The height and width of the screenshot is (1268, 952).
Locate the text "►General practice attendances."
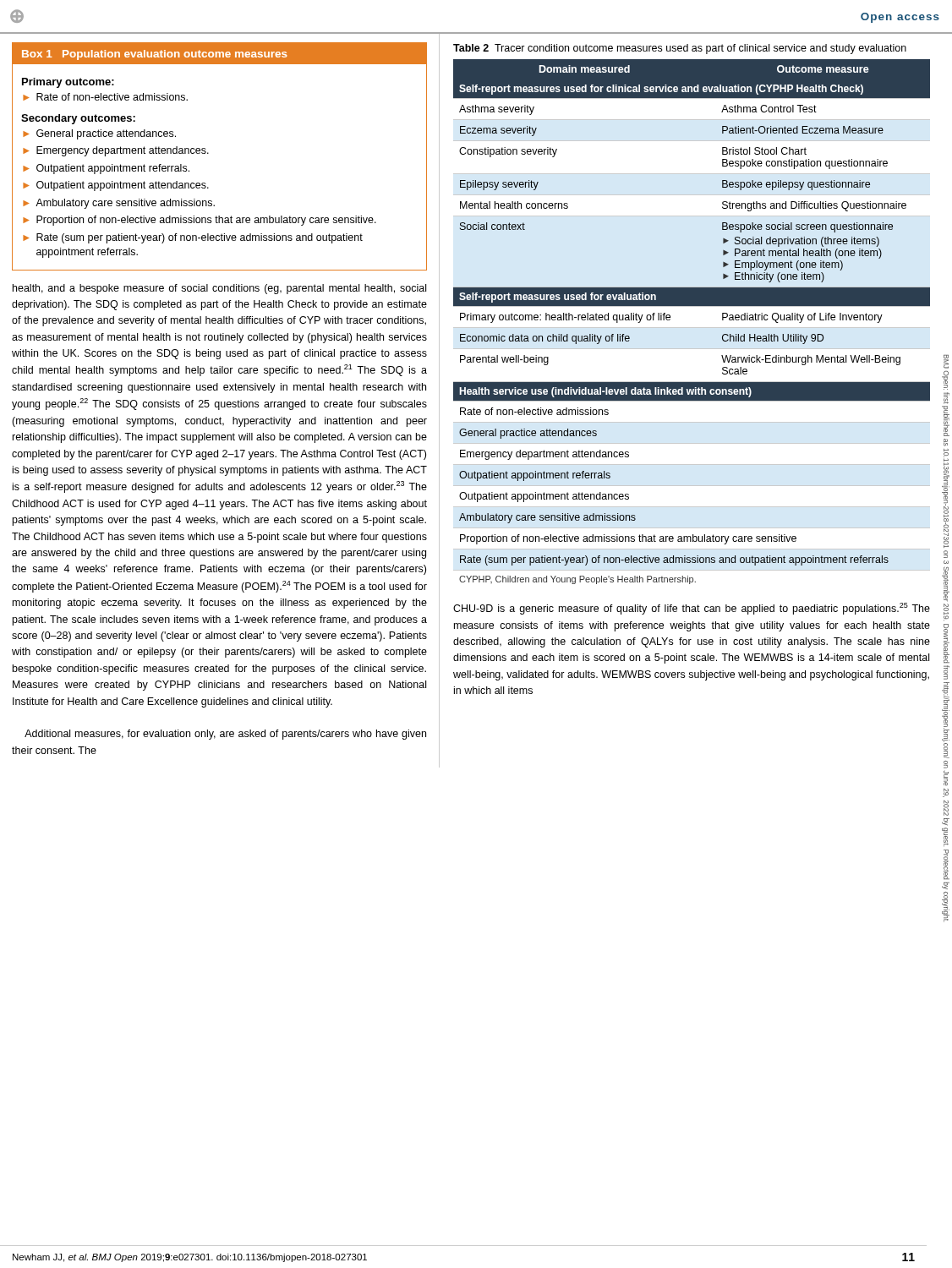[99, 134]
